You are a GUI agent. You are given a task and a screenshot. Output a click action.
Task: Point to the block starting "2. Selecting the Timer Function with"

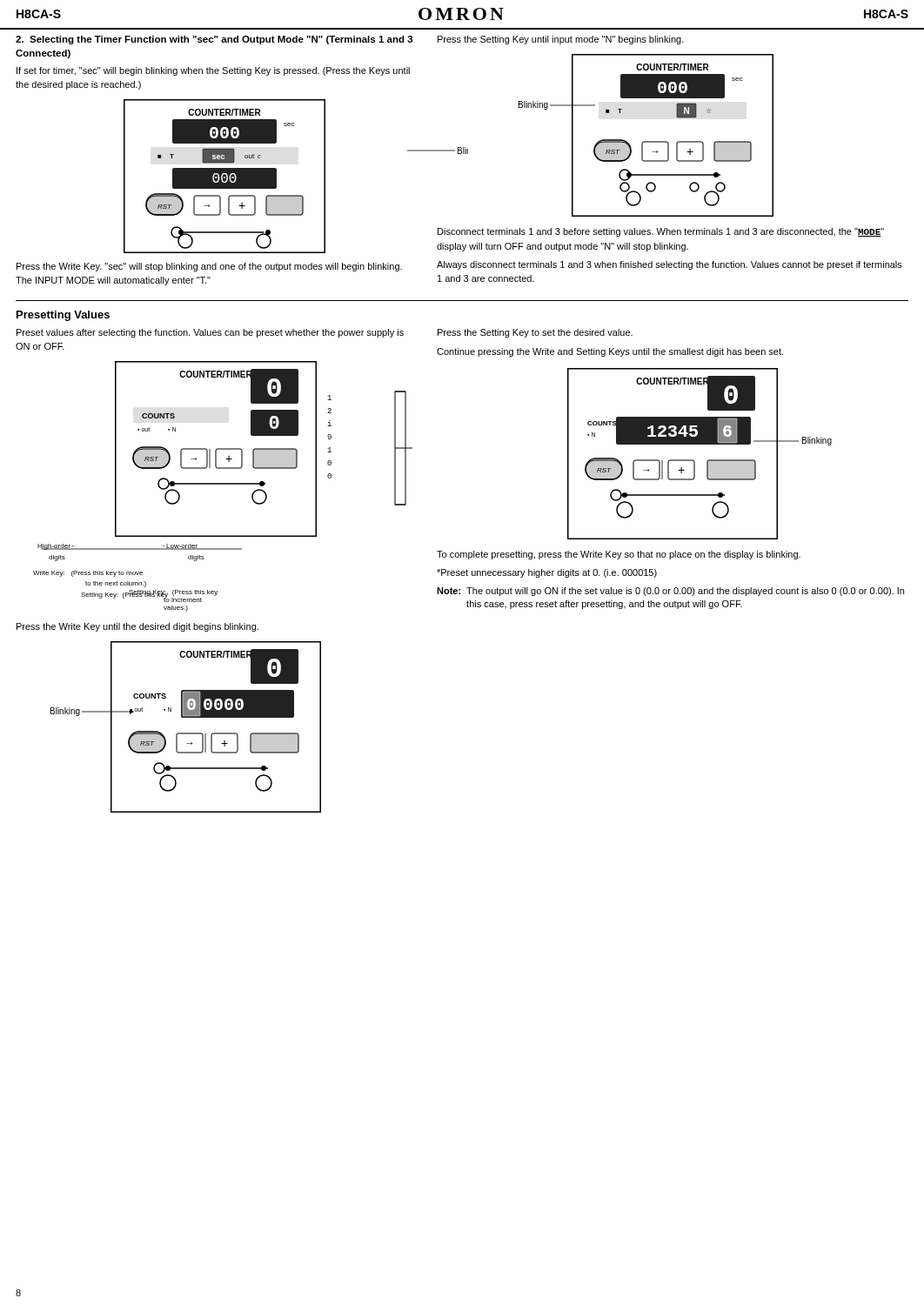214,46
